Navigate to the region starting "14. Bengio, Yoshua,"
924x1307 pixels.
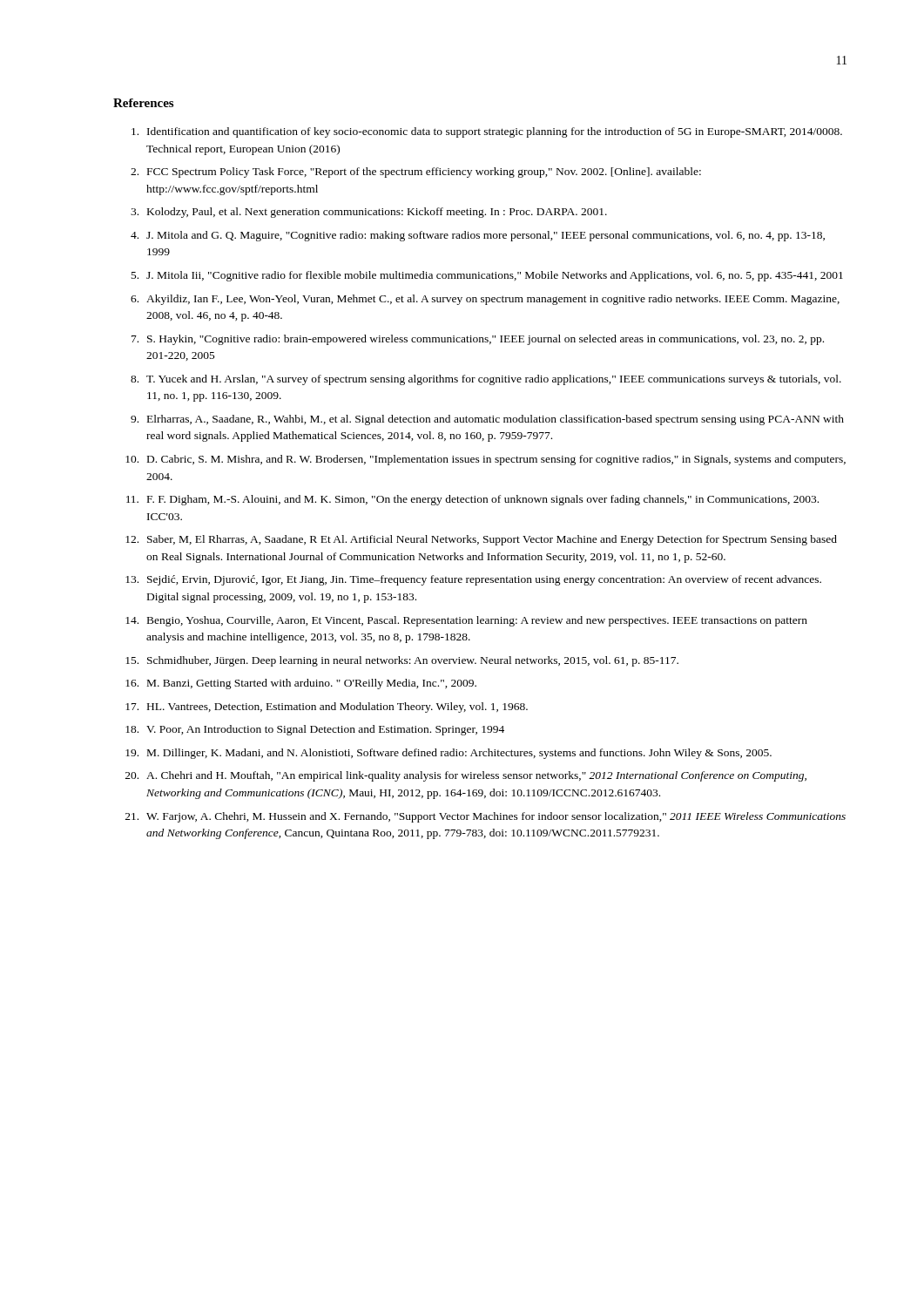480,628
